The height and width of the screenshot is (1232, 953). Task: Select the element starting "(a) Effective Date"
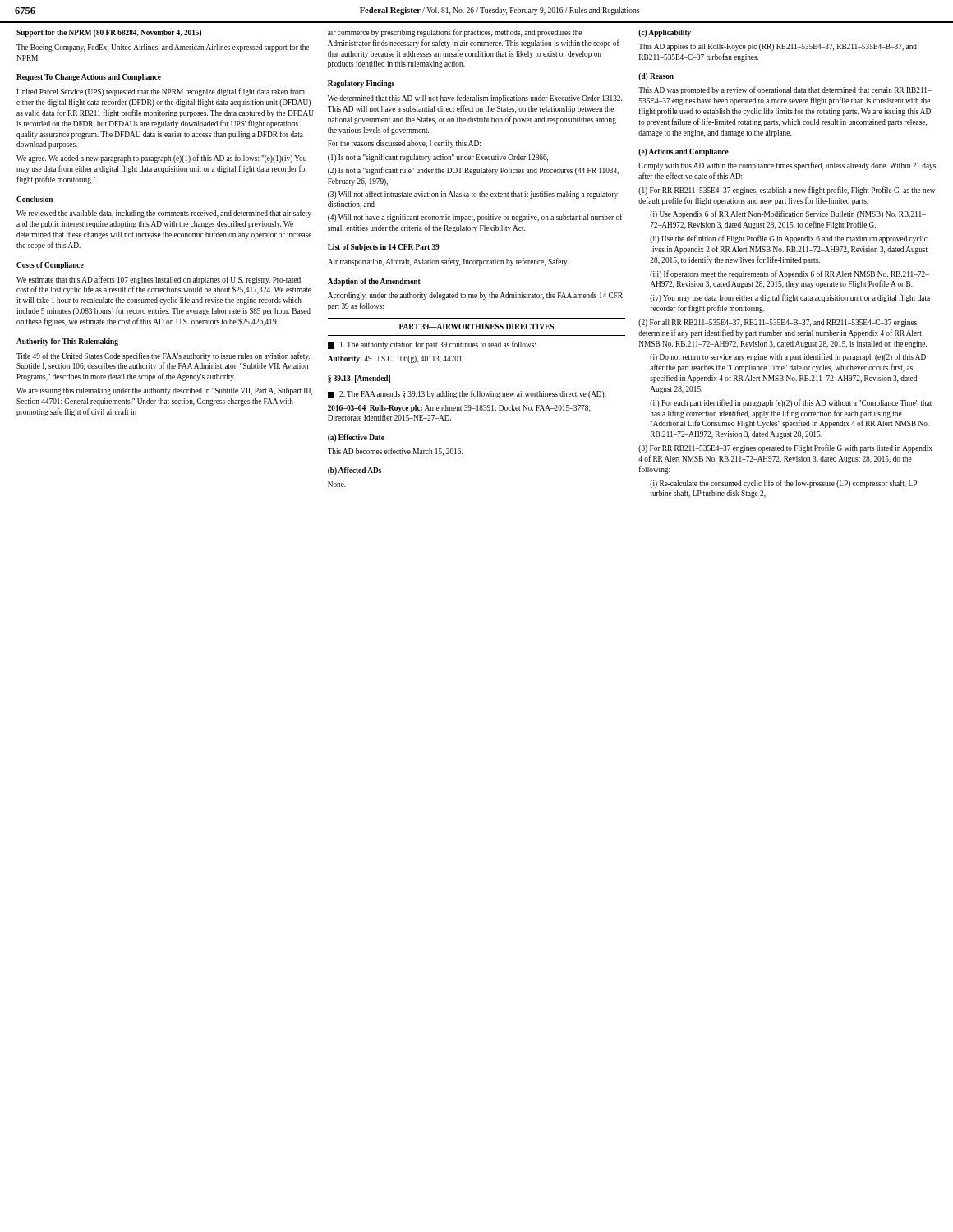point(356,438)
